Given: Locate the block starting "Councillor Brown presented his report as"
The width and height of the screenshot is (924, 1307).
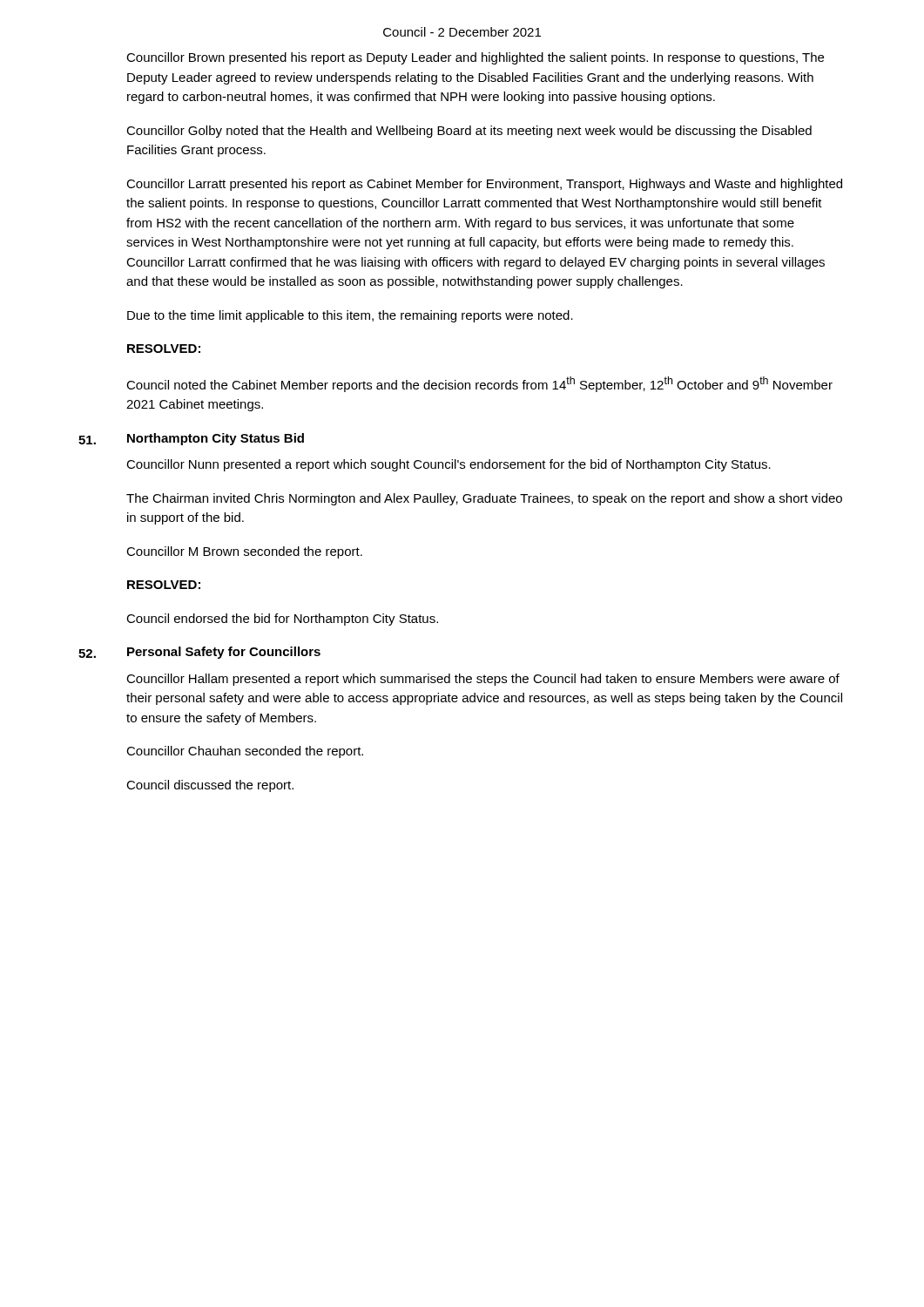Looking at the screenshot, I should pos(475,77).
